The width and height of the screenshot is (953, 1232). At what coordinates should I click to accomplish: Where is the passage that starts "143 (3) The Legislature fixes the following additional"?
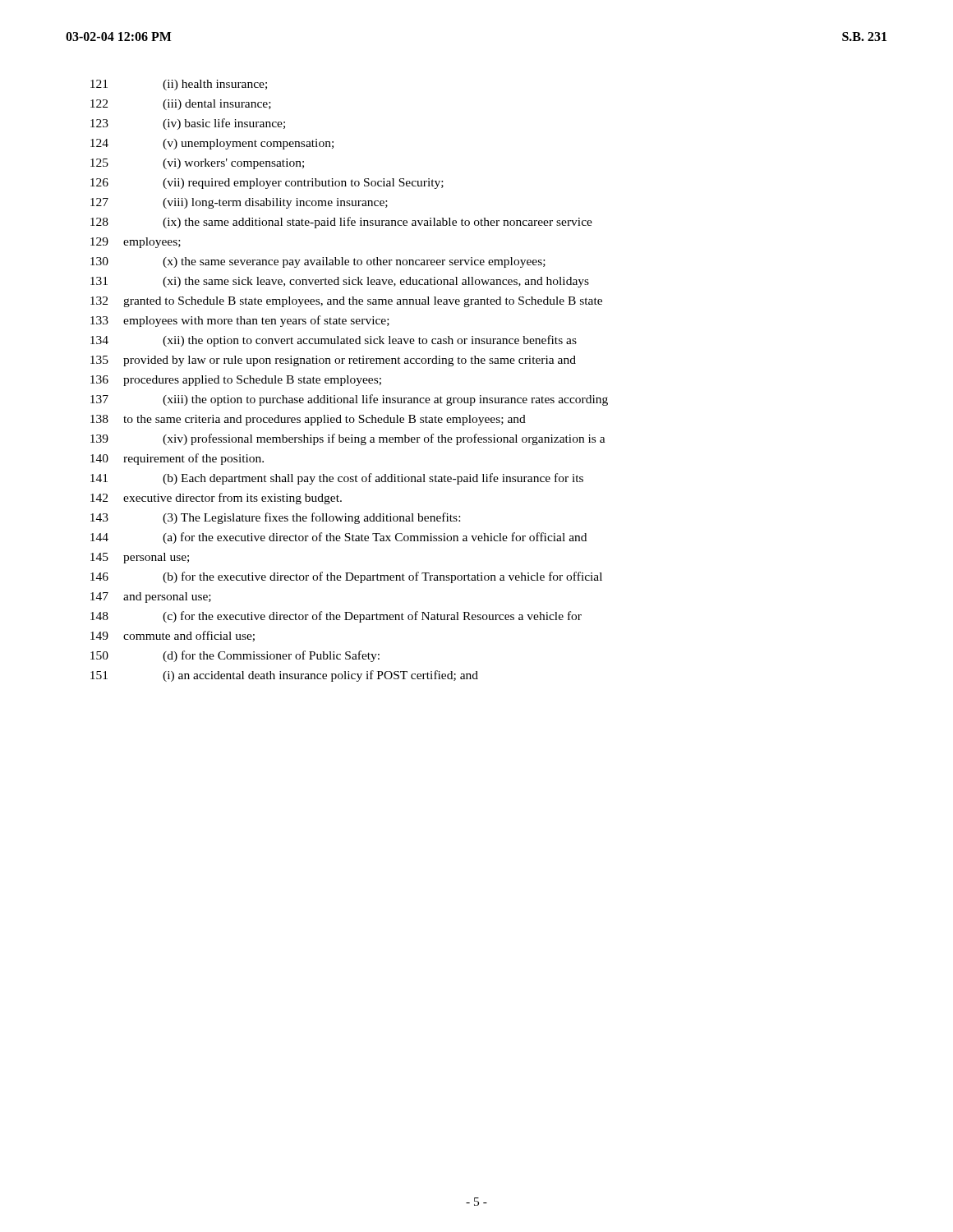[x=275, y=518]
